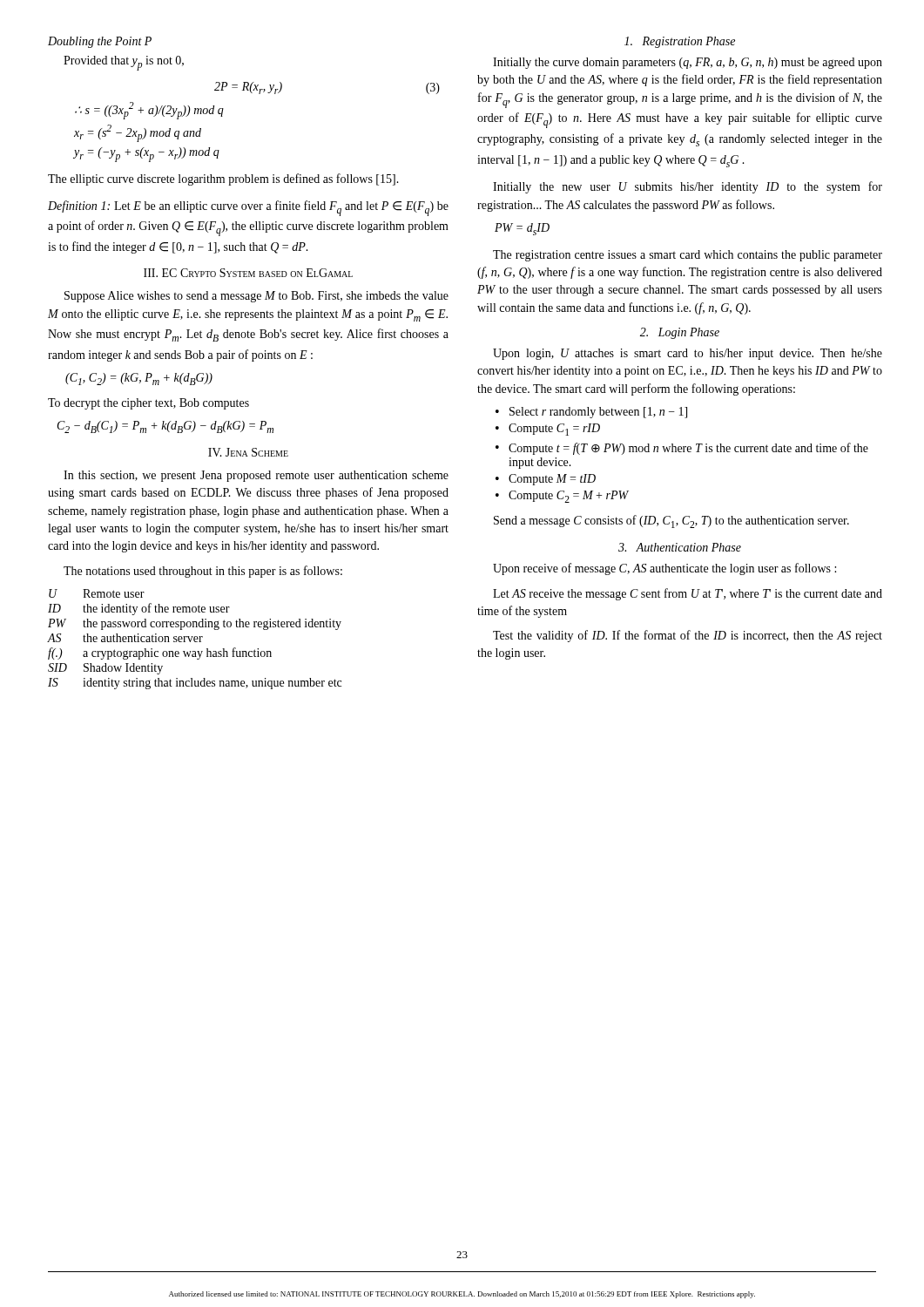Point to the region starting "2. Login Phase"

(x=680, y=333)
